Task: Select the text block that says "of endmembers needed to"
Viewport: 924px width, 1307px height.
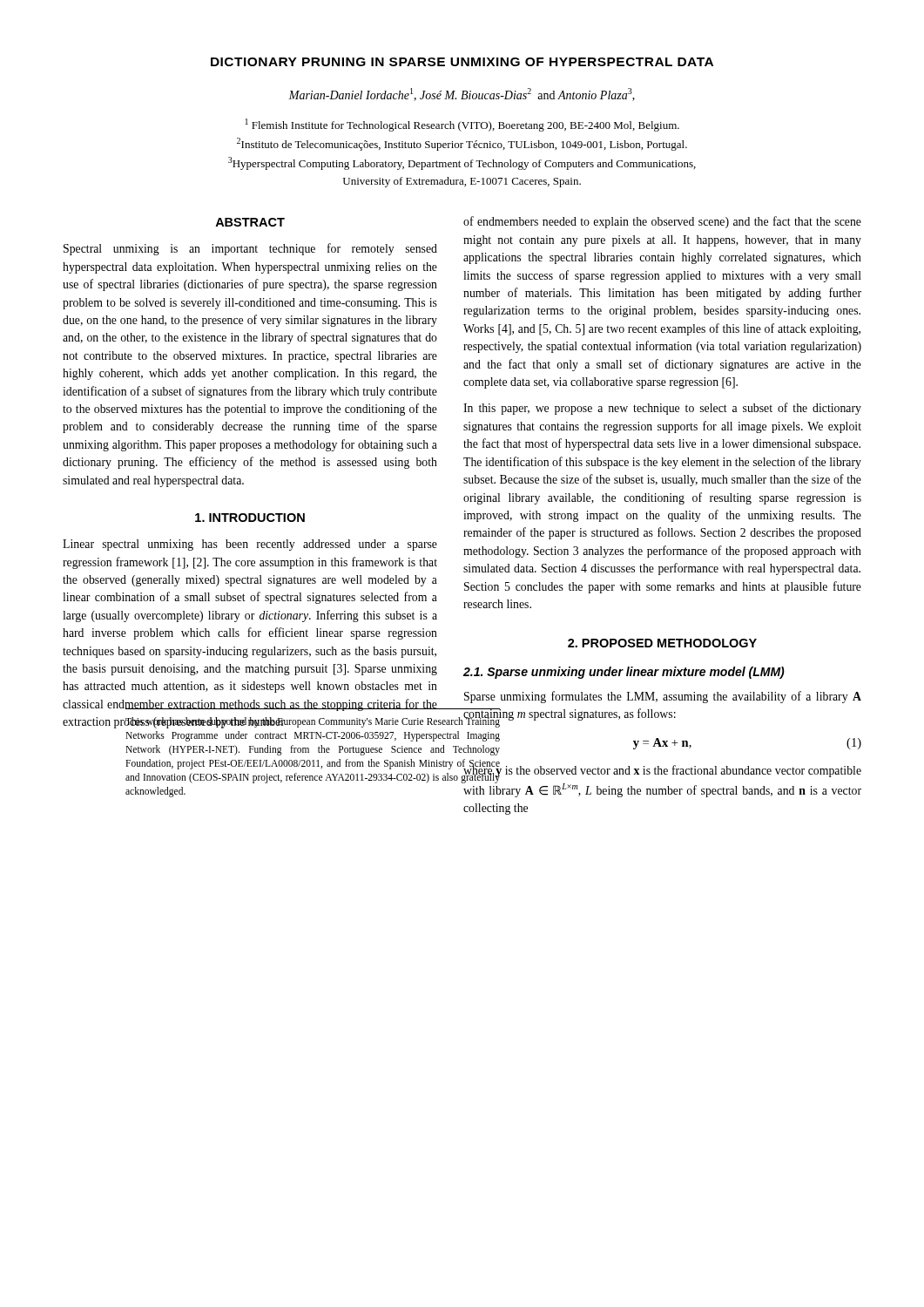Action: click(x=662, y=302)
